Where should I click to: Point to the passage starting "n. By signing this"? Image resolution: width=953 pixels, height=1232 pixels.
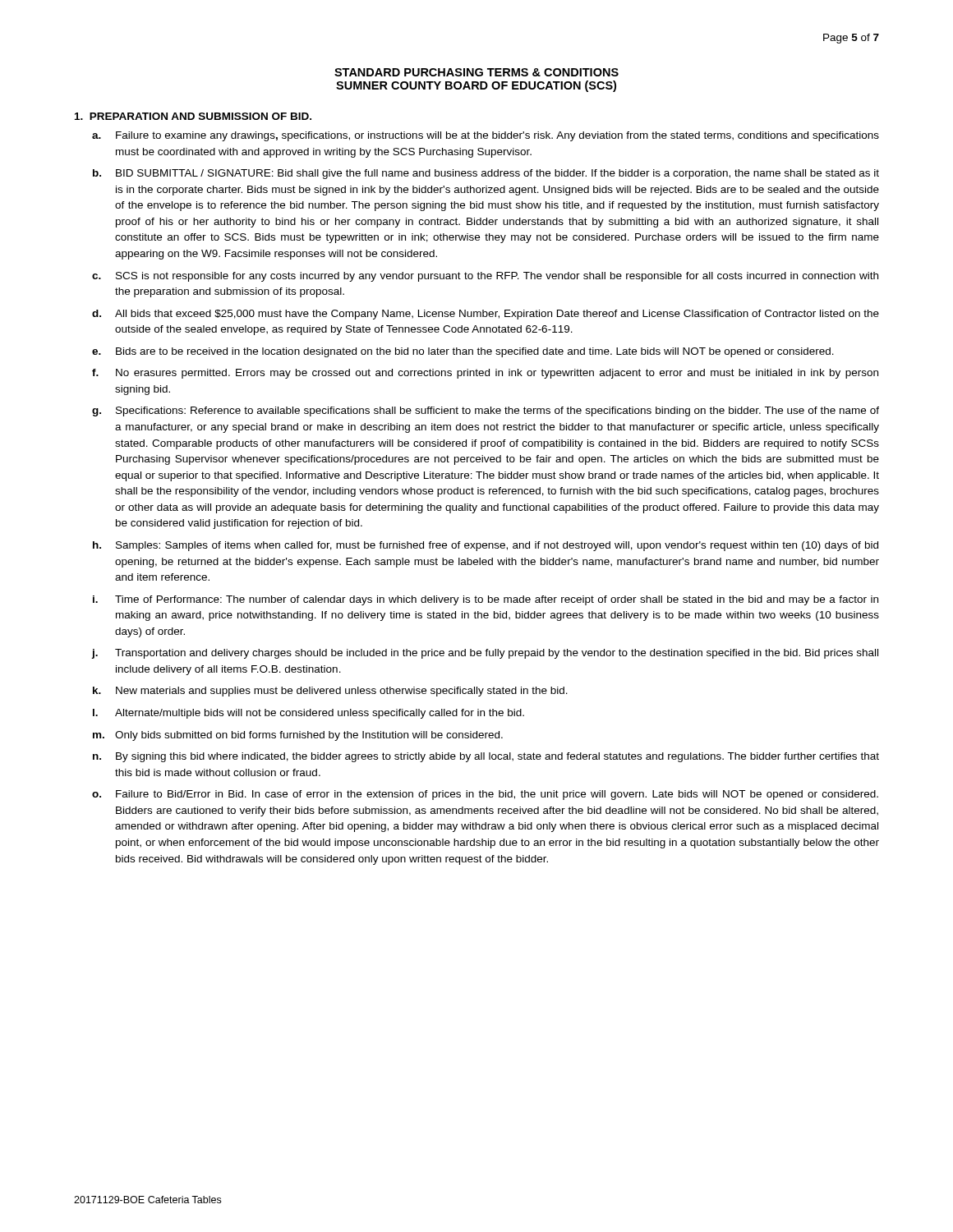[476, 764]
